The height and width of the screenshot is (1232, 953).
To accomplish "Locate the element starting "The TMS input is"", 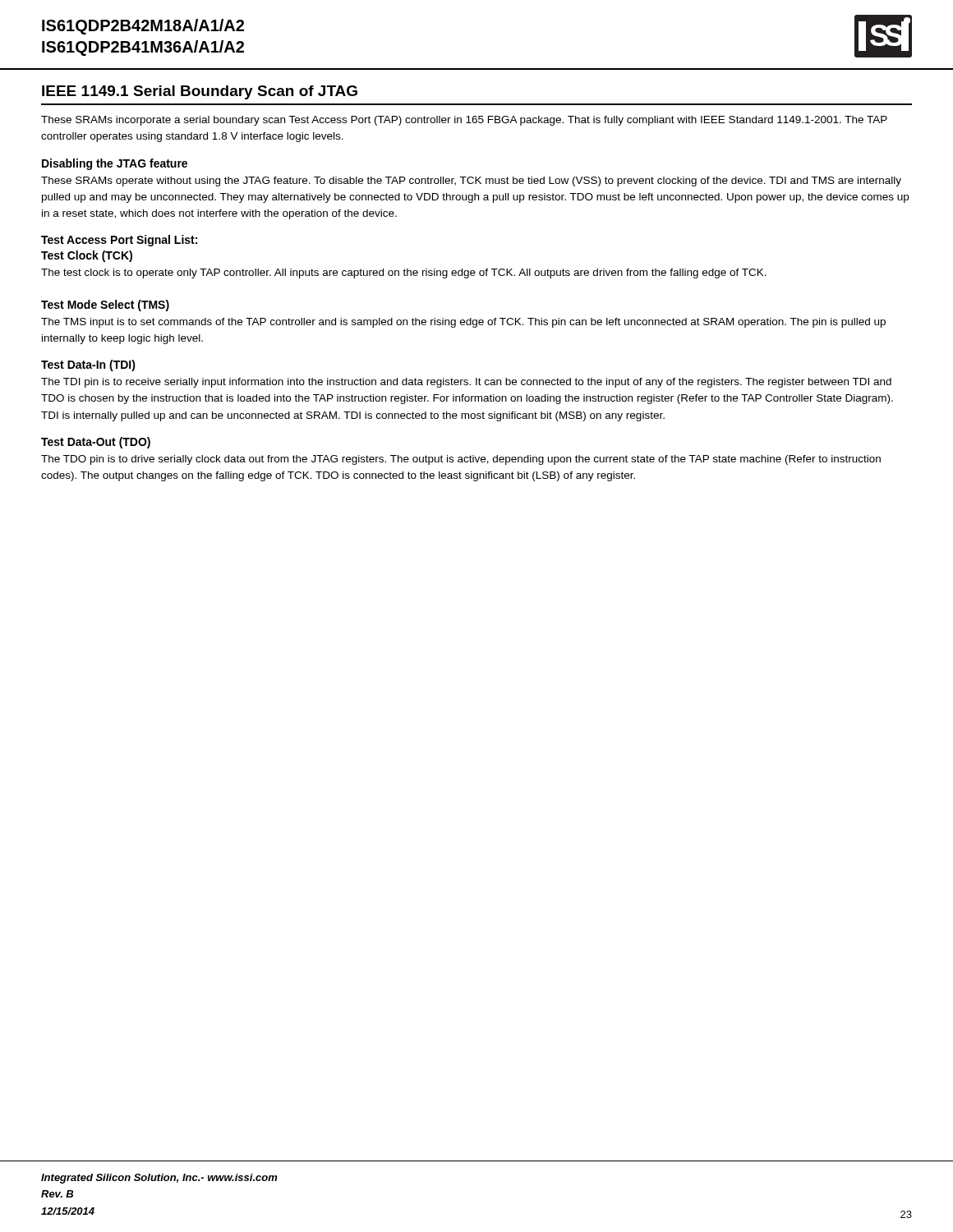I will click(x=464, y=329).
